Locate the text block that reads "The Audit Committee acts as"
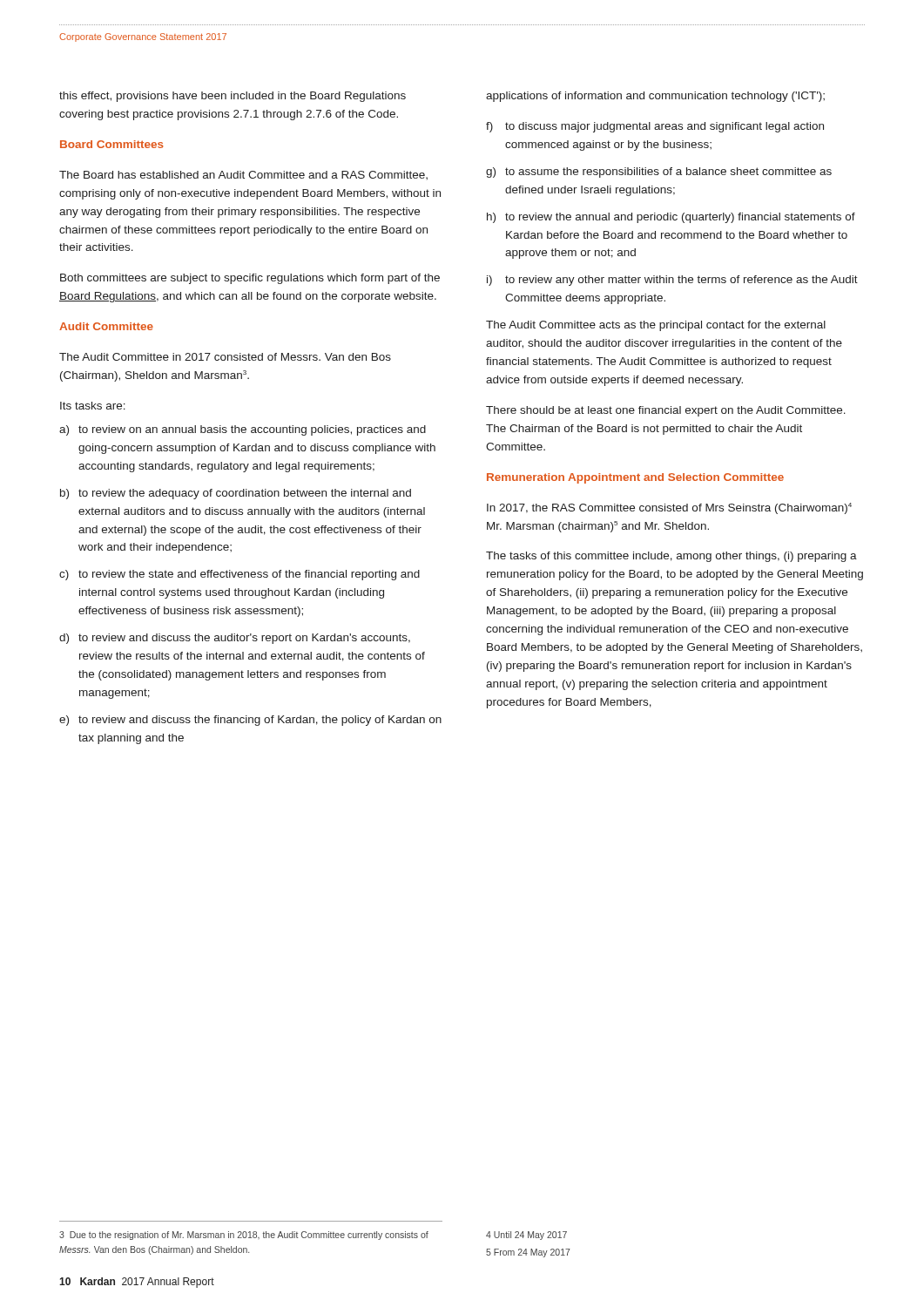This screenshot has height=1307, width=924. [675, 353]
